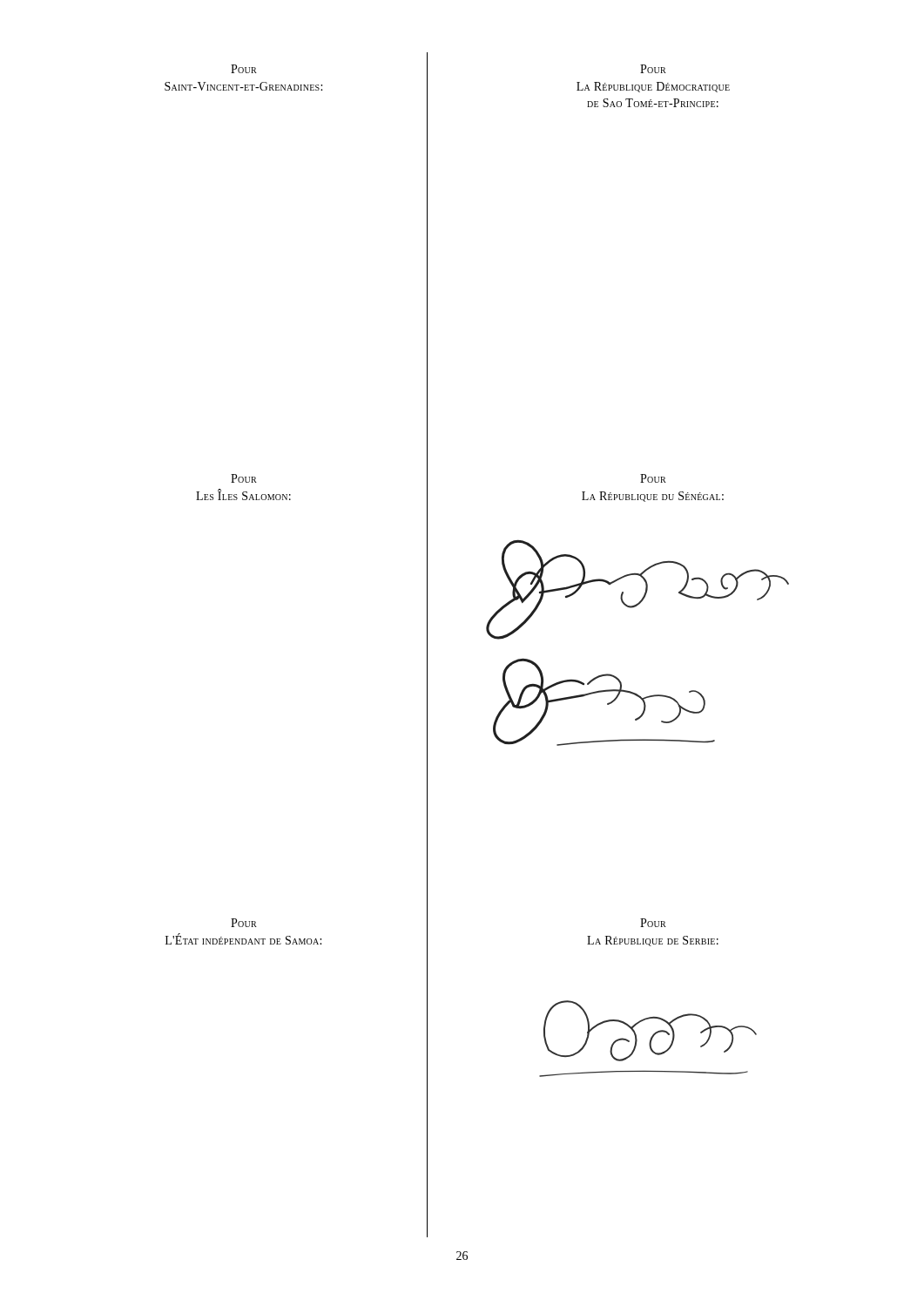Locate the text that says "Pour L'État indépendant de Samoa:"
The width and height of the screenshot is (924, 1307).
(244, 932)
